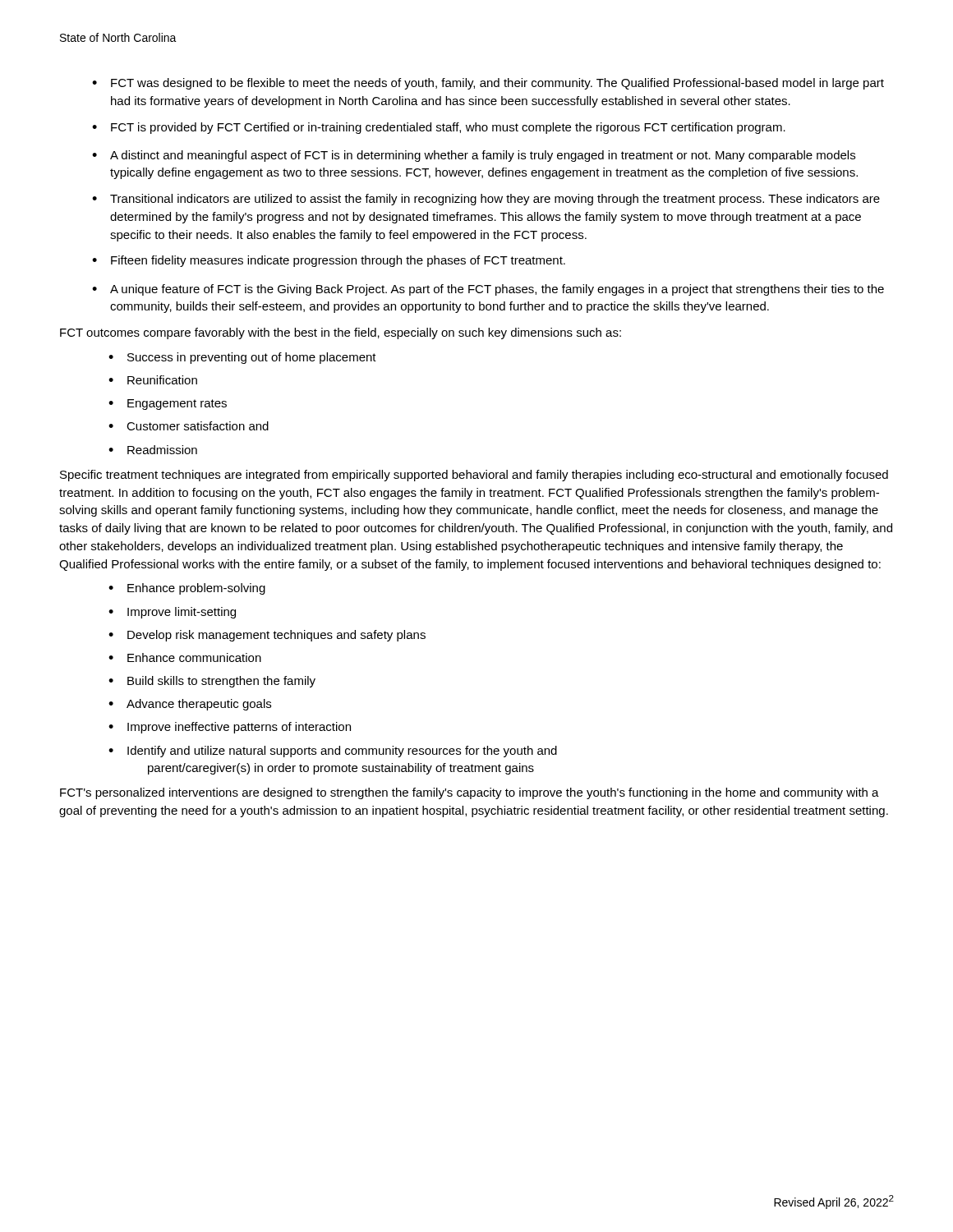Viewport: 953px width, 1232px height.
Task: Point to "• Engagement rates"
Action: point(168,405)
